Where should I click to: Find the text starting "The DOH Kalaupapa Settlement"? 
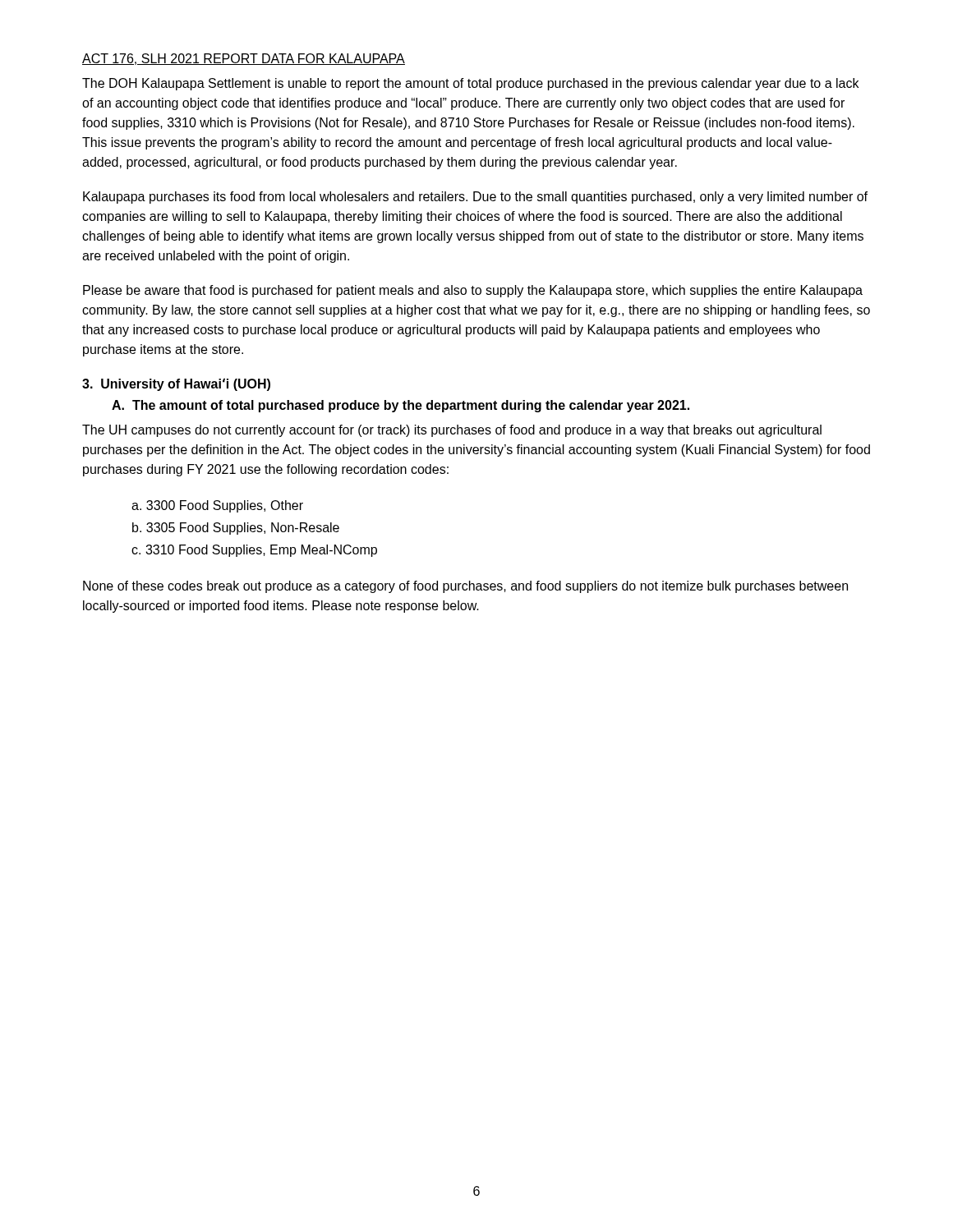pos(476,123)
